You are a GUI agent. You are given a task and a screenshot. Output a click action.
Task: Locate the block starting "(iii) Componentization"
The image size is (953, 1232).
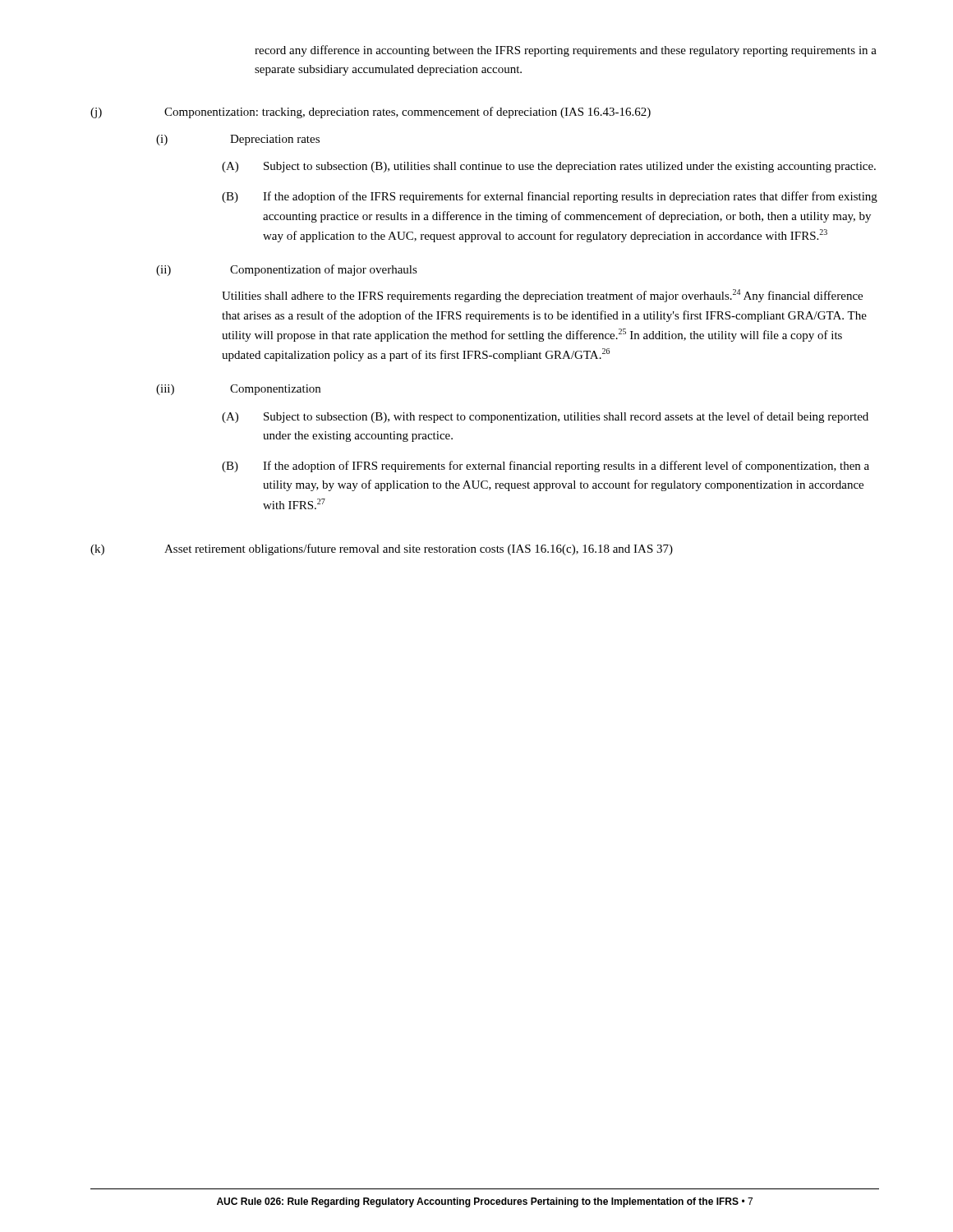click(x=238, y=390)
